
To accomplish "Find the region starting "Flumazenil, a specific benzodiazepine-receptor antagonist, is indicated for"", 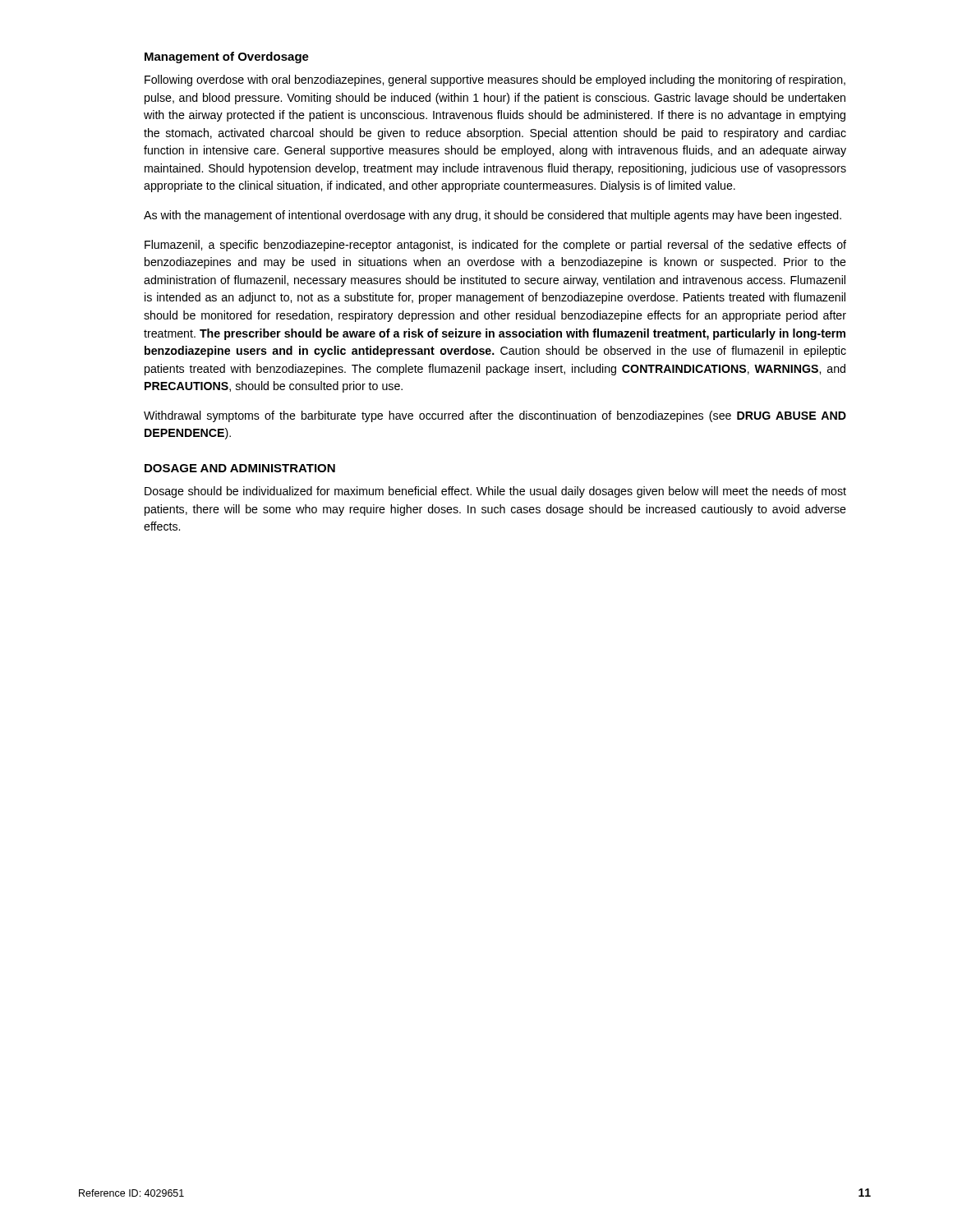I will pos(495,315).
